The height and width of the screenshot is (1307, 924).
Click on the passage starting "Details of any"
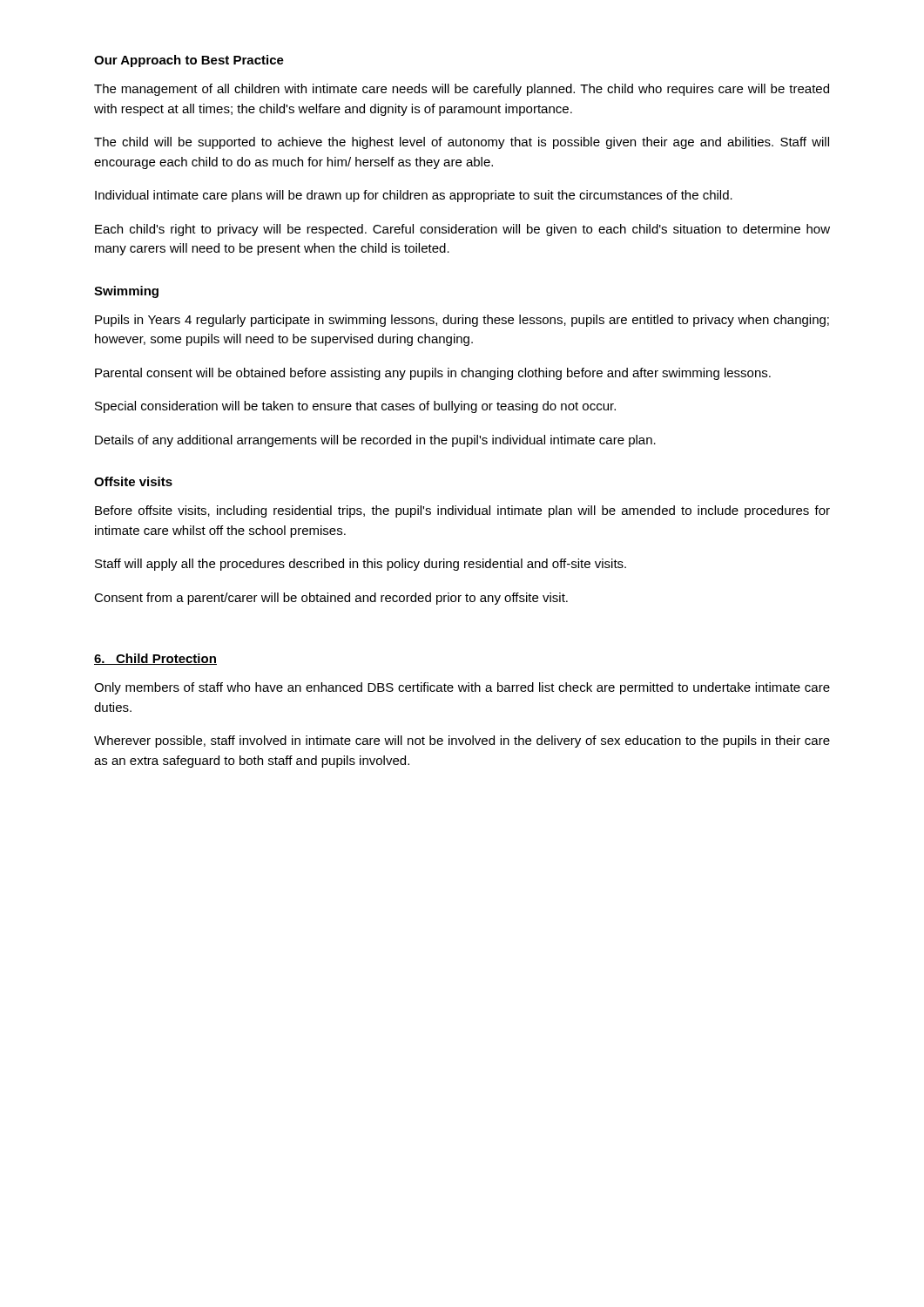(375, 439)
